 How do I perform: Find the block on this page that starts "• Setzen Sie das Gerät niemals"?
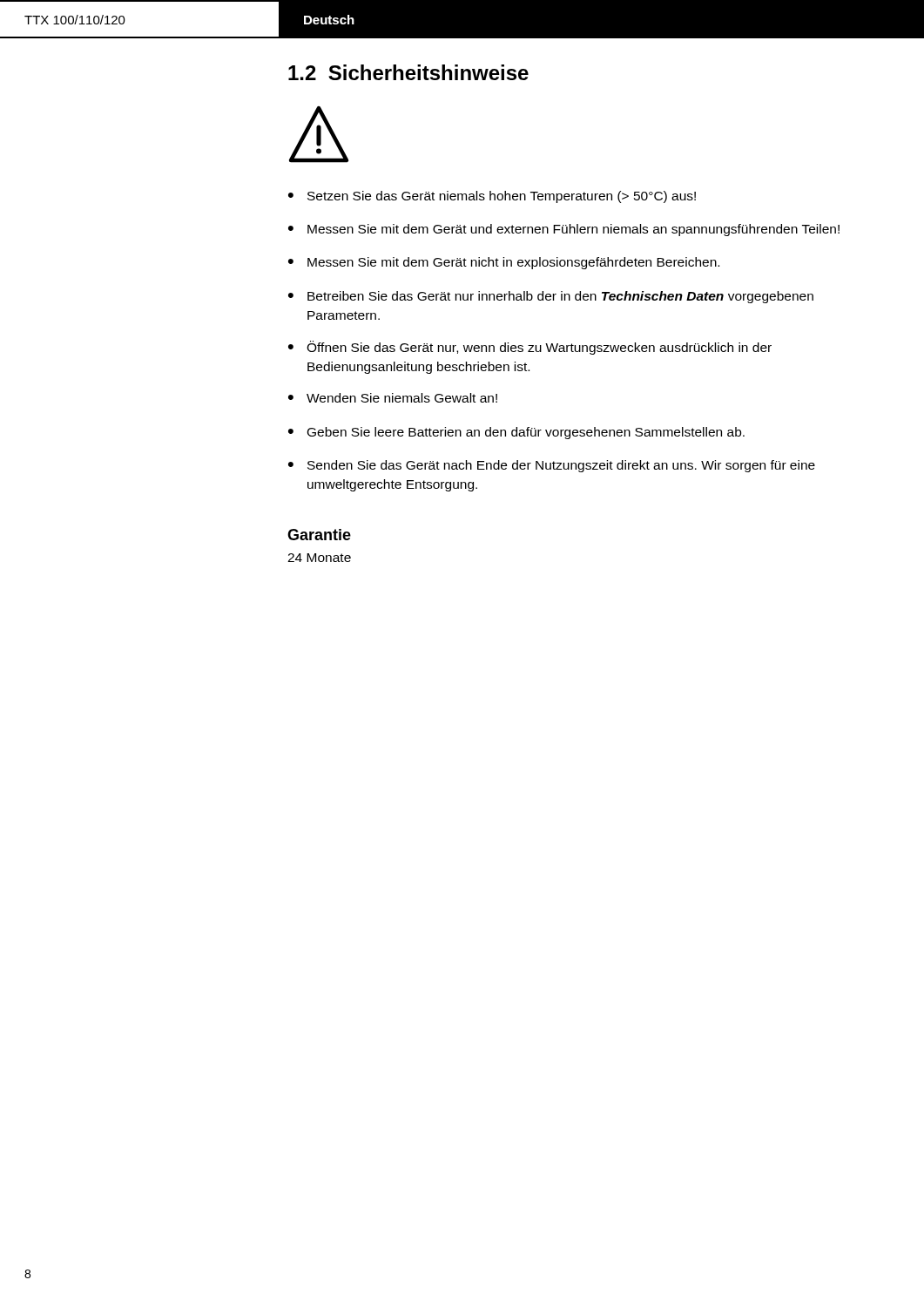[583, 196]
